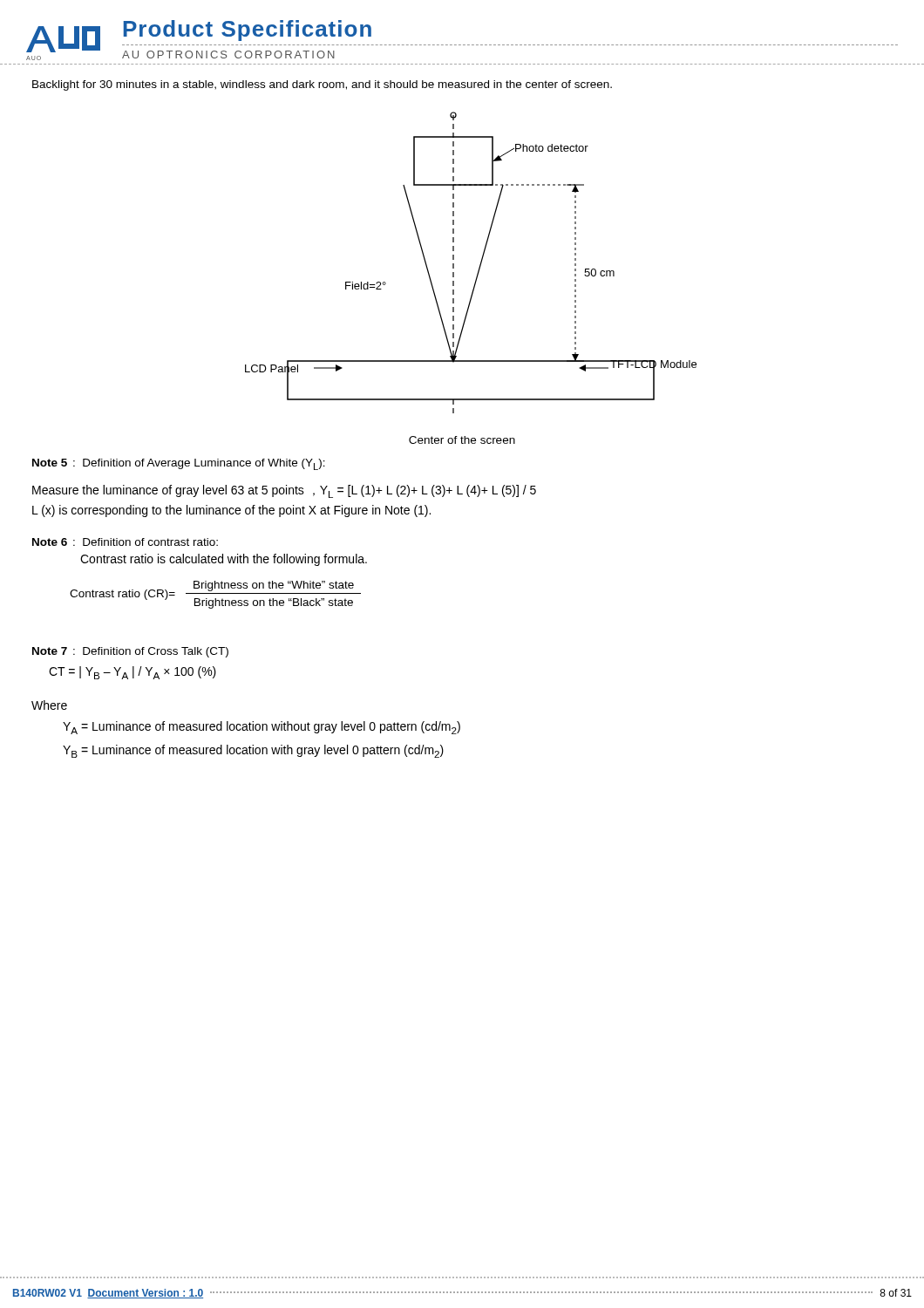Where is the passage that starts "Measure the luminance of gray"?

click(284, 492)
